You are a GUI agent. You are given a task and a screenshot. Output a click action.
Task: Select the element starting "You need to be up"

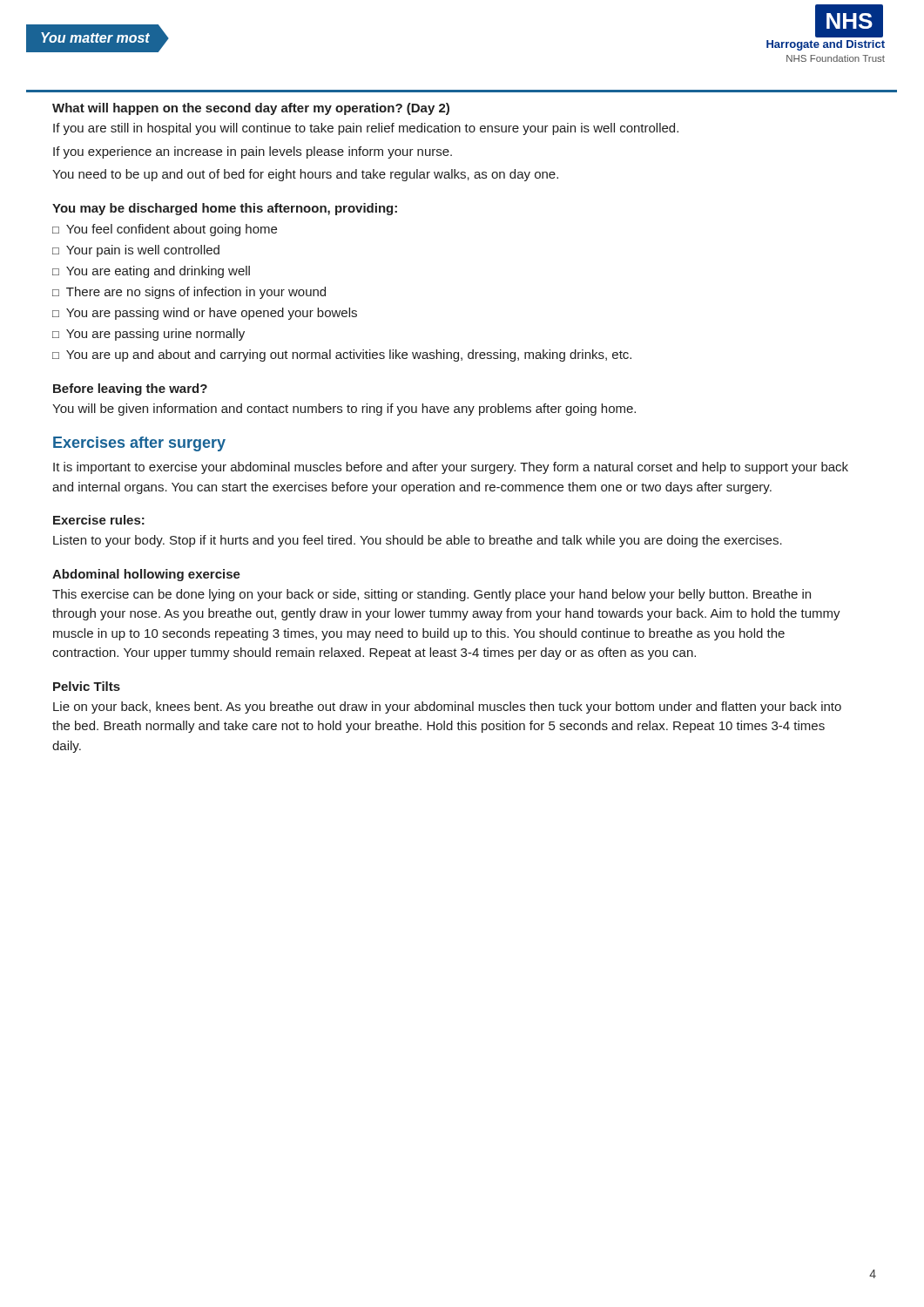point(306,174)
